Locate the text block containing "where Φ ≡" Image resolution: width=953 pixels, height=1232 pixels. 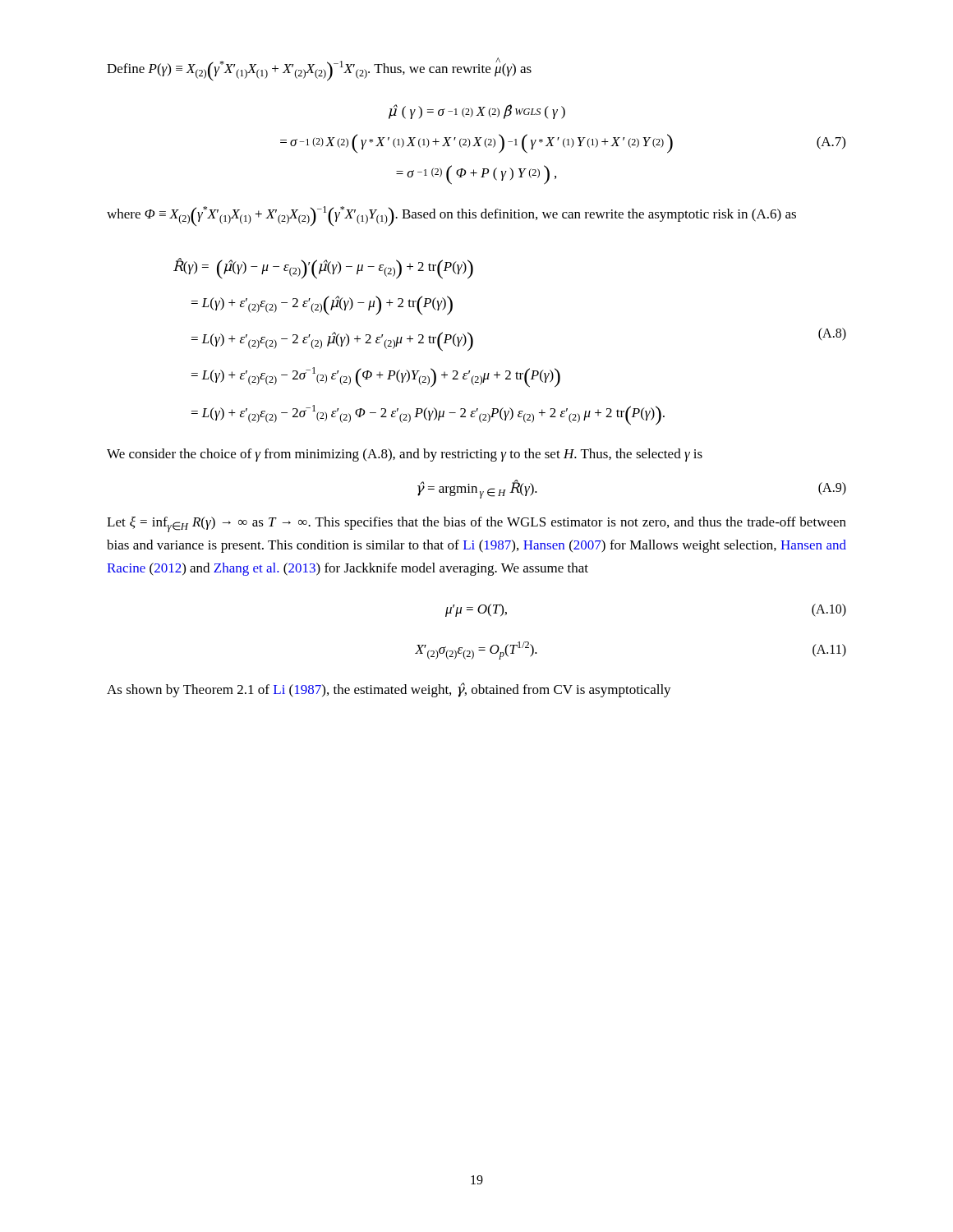452,215
